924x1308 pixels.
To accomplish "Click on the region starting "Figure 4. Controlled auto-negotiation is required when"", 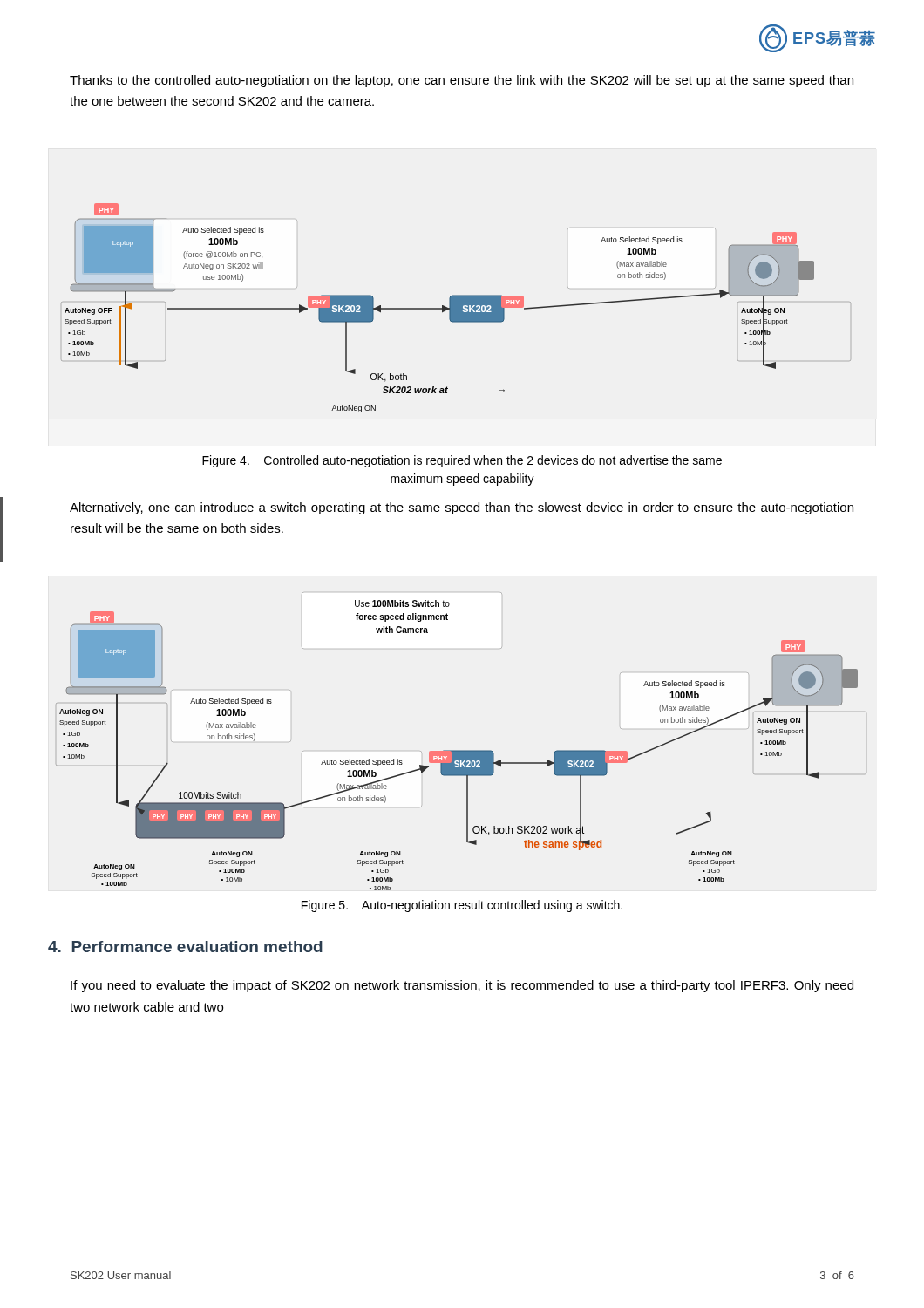I will click(462, 470).
